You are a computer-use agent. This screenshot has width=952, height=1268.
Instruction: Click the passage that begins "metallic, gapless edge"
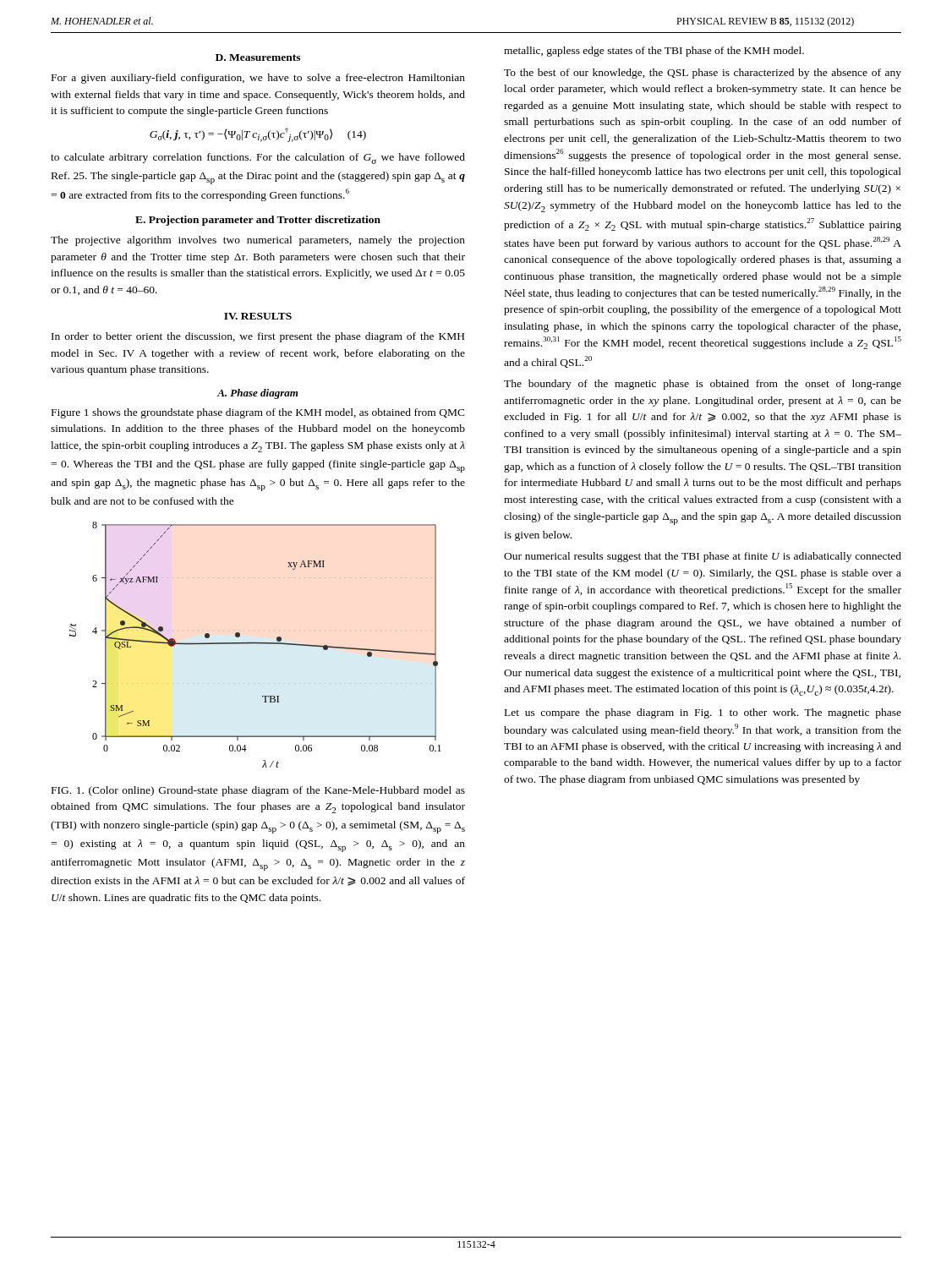(703, 51)
